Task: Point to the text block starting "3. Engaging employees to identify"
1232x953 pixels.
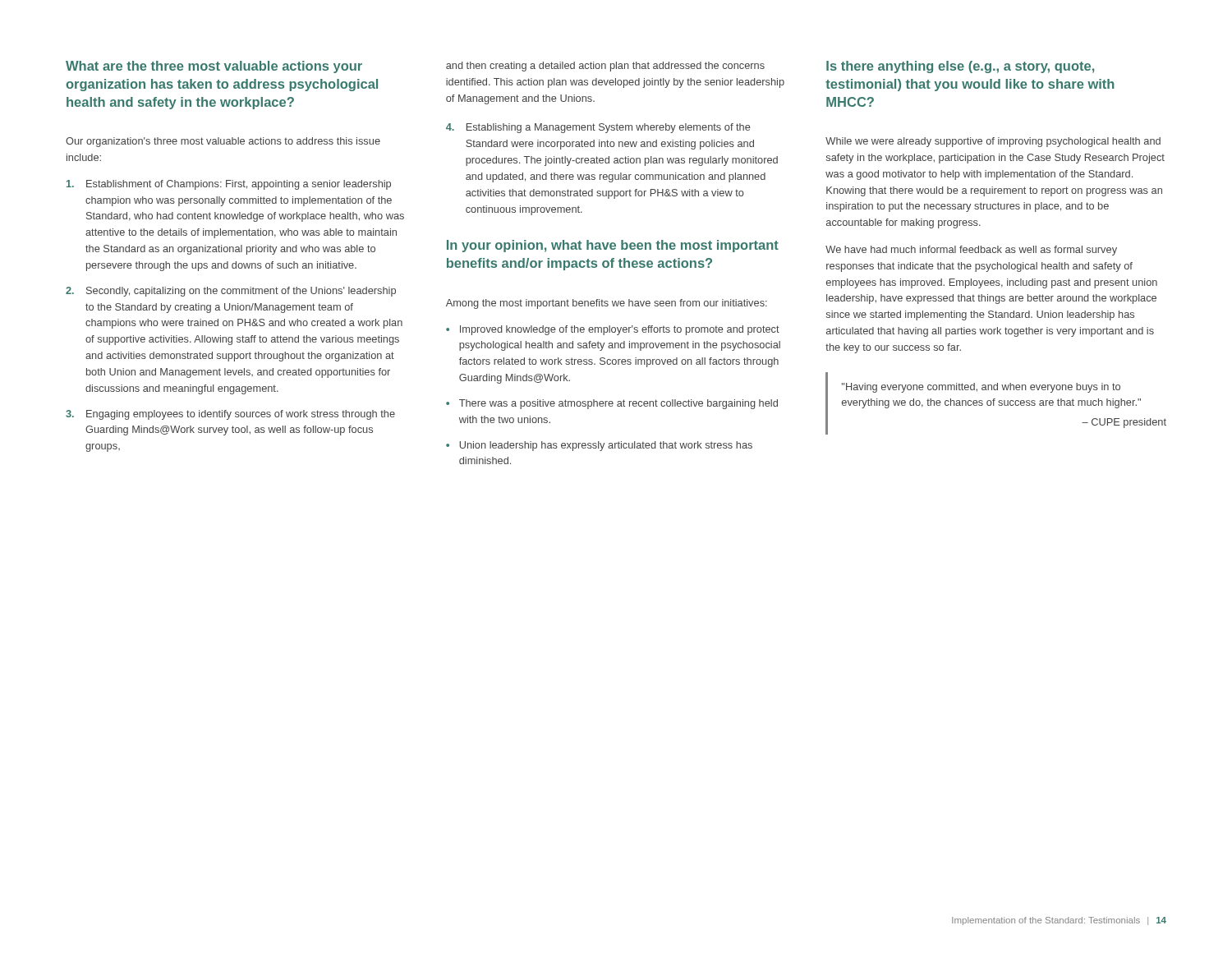Action: [x=236, y=430]
